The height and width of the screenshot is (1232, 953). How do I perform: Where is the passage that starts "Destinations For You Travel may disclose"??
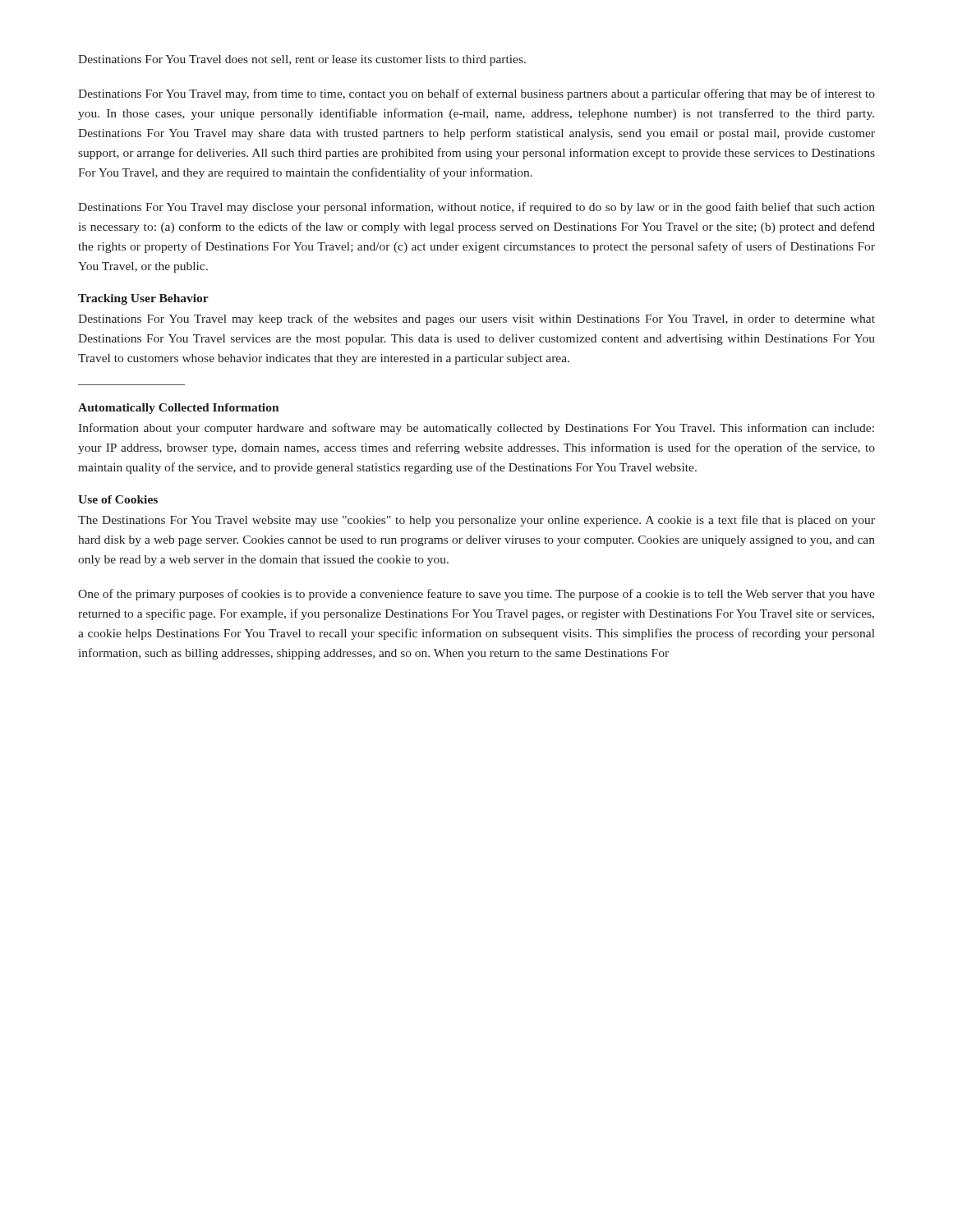pos(476,236)
